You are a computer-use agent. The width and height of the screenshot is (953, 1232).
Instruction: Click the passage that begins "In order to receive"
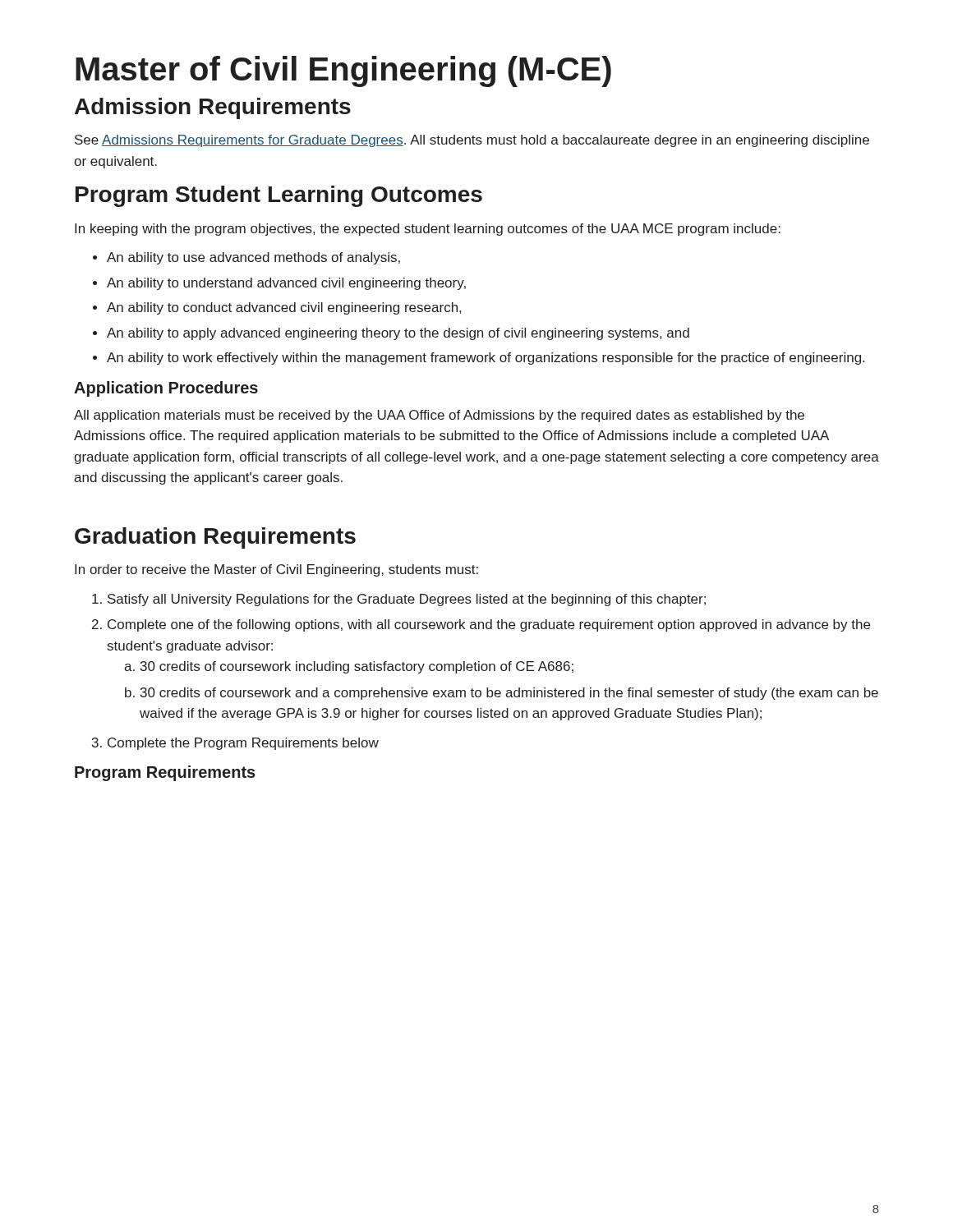[x=476, y=570]
